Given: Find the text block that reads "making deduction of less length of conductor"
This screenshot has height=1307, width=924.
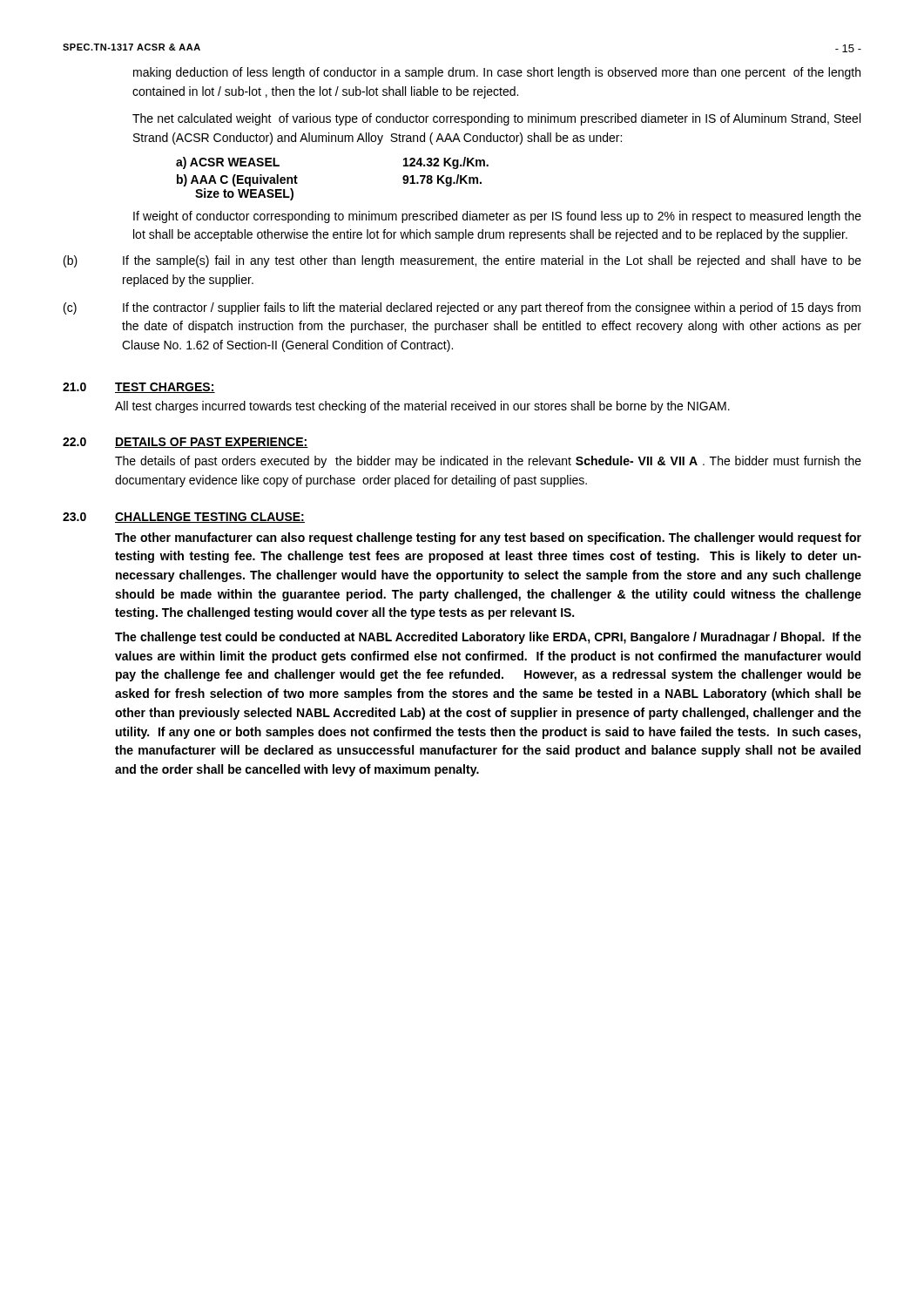Looking at the screenshot, I should (x=497, y=83).
